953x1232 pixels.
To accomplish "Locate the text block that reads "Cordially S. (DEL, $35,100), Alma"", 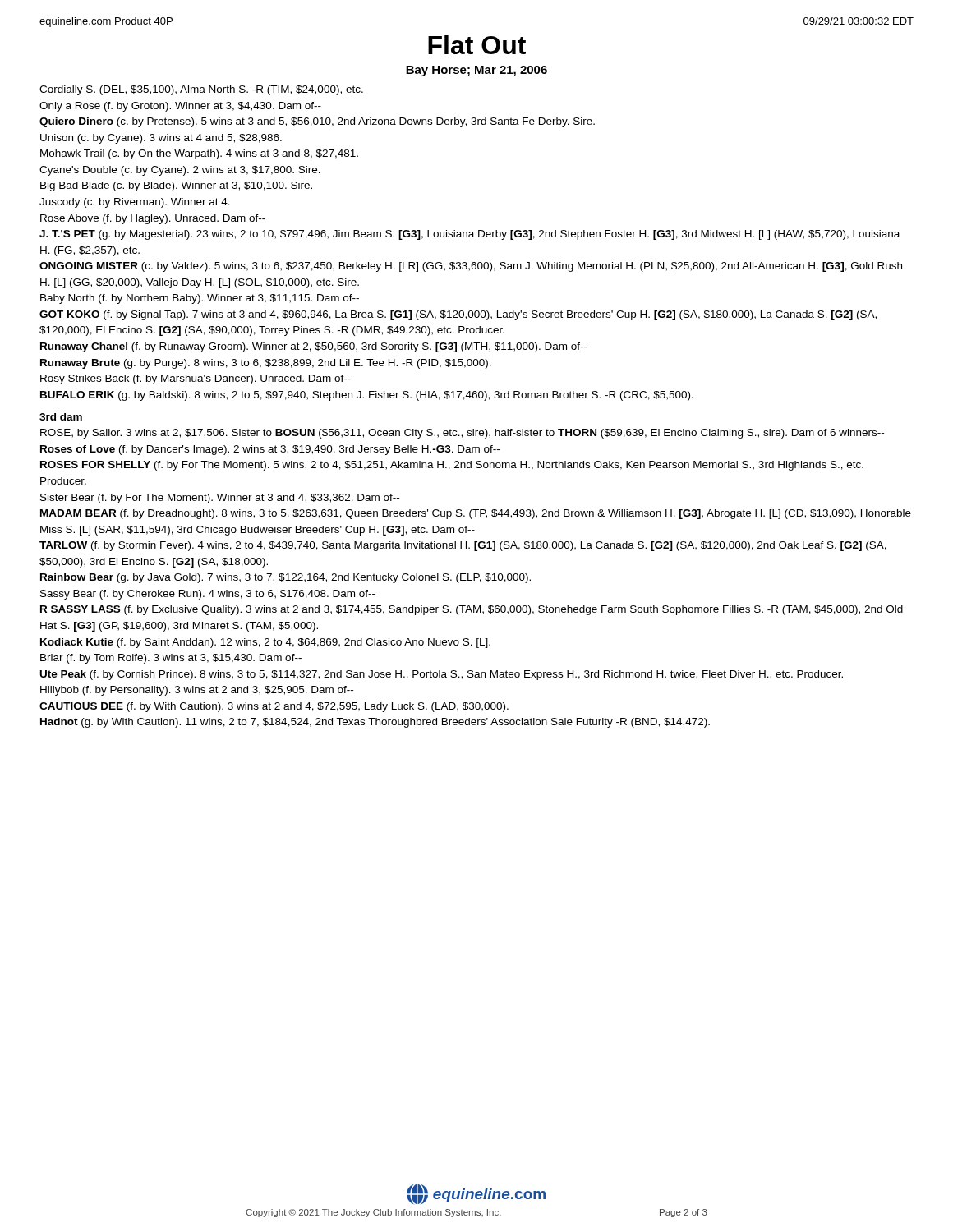I will pyautogui.click(x=476, y=242).
